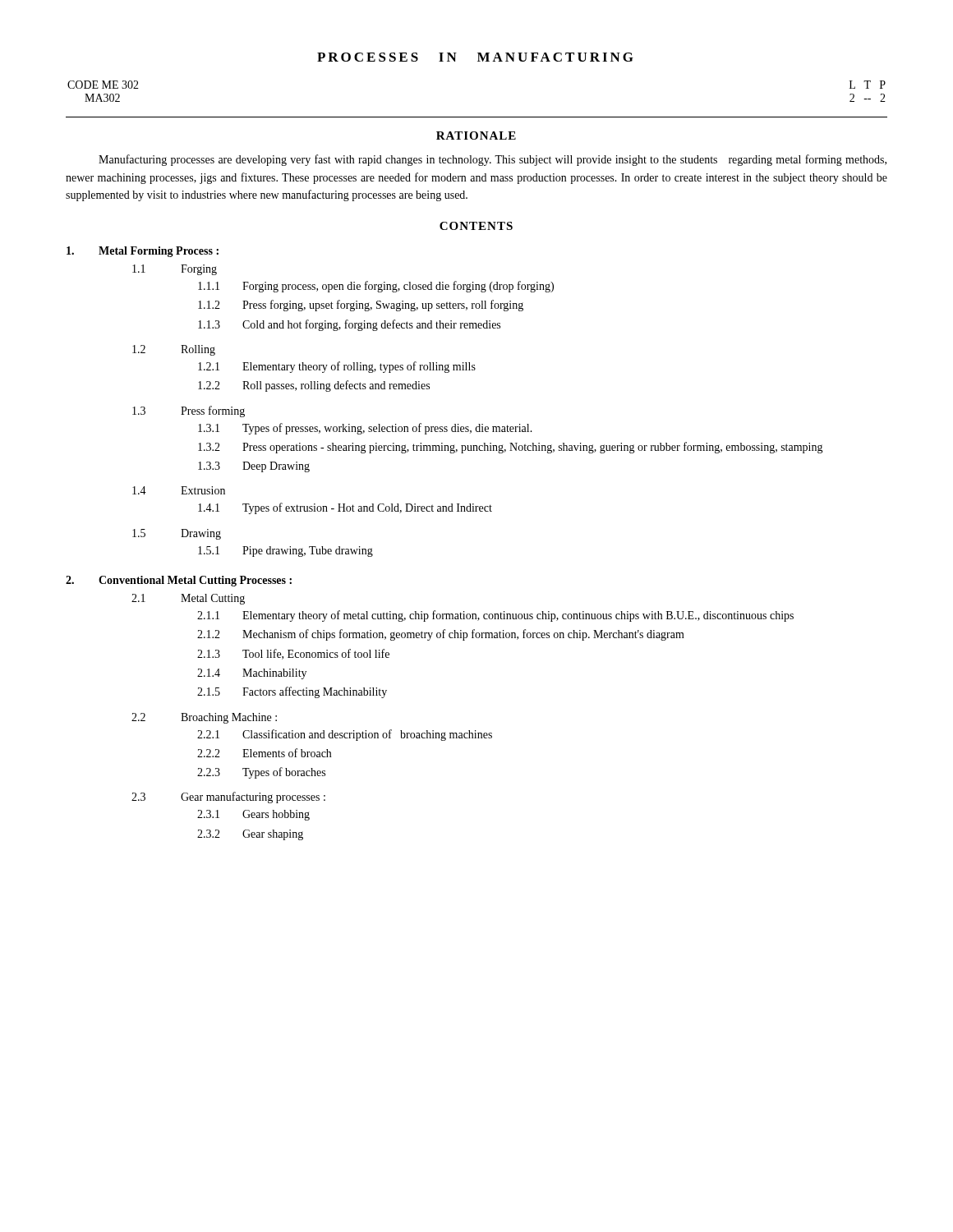Find the block starting "2.1 Elementary theory of"
The width and height of the screenshot is (953, 1232).
[x=337, y=367]
